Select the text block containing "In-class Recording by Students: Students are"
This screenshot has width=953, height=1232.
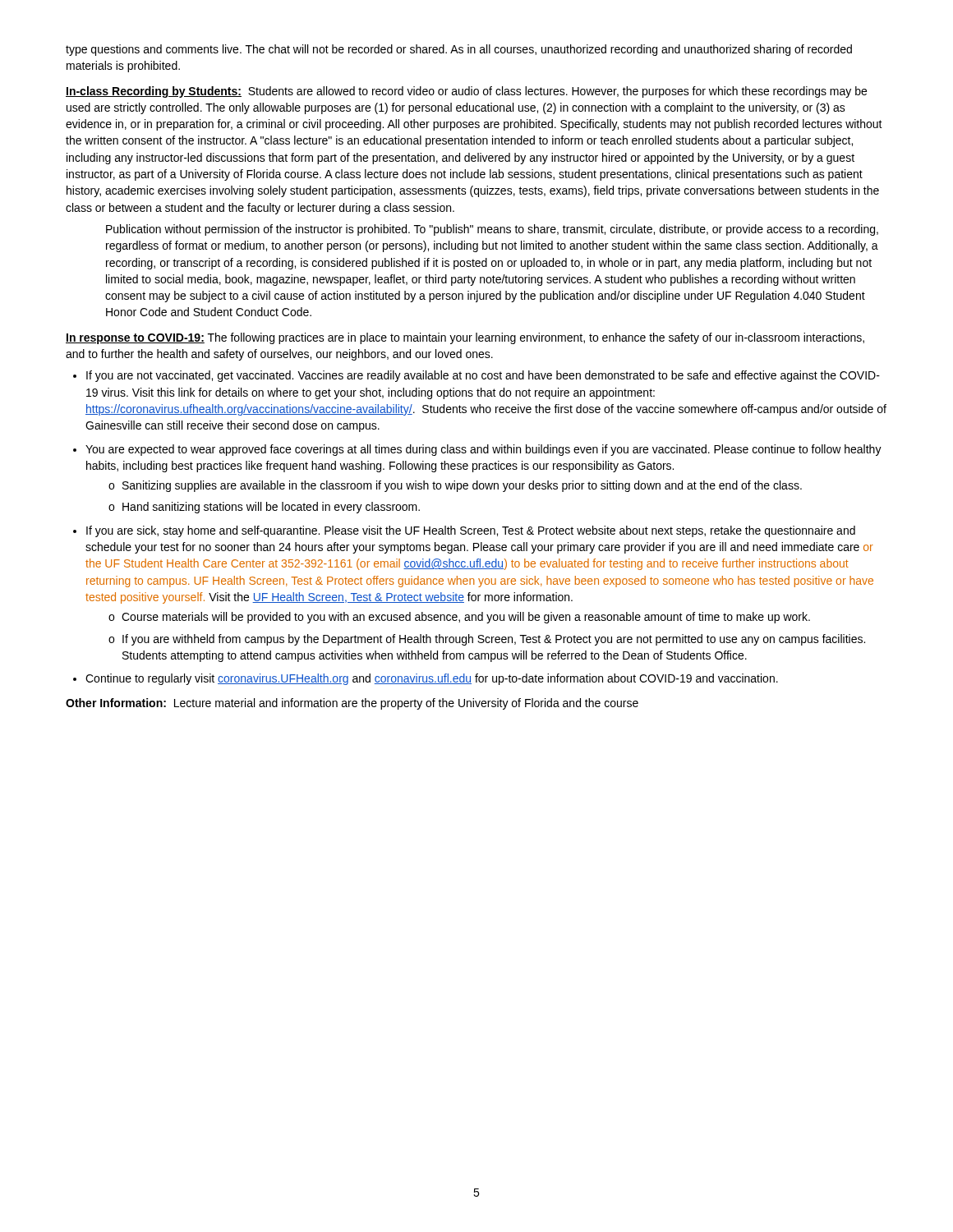click(474, 149)
